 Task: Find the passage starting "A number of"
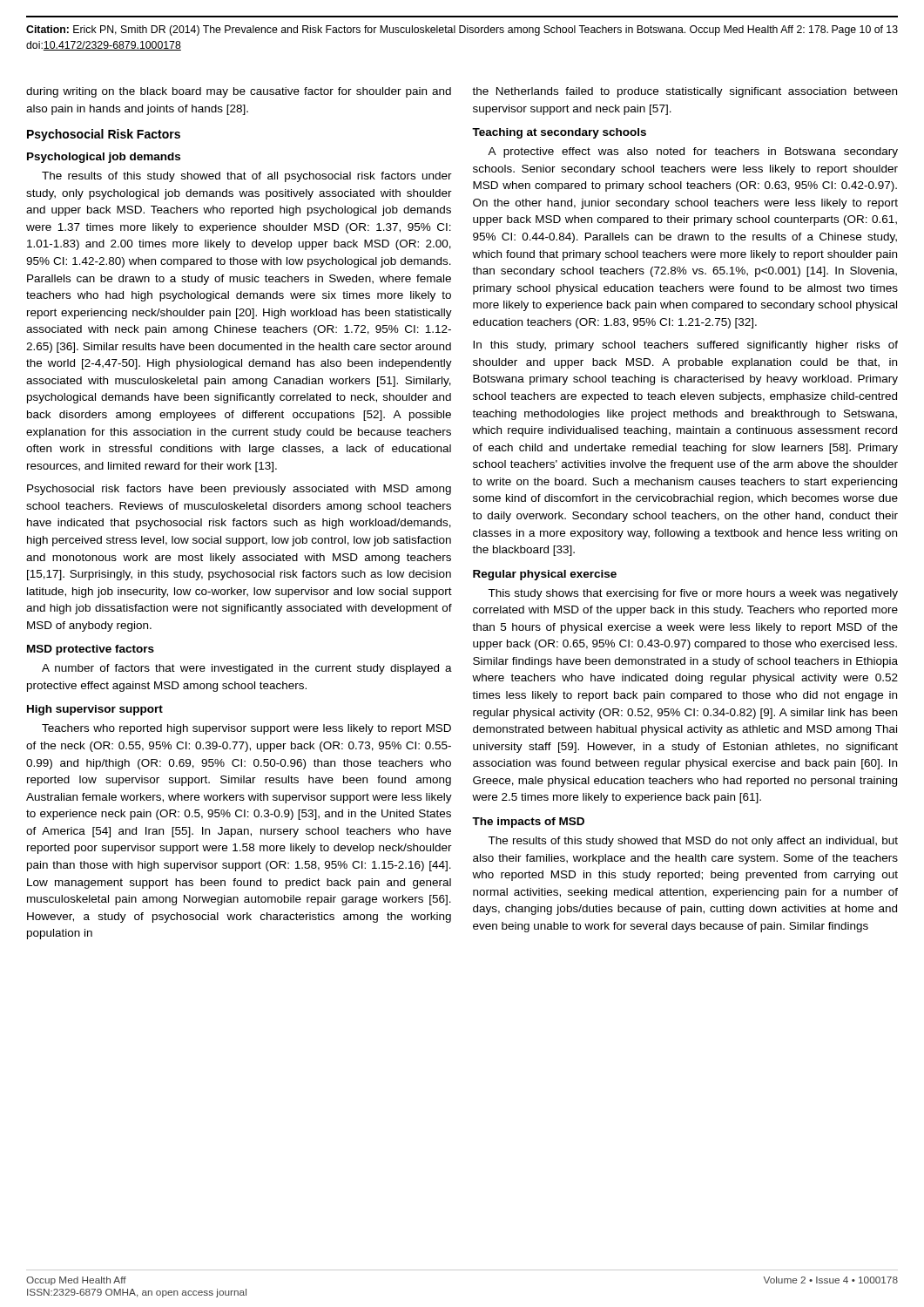point(239,677)
